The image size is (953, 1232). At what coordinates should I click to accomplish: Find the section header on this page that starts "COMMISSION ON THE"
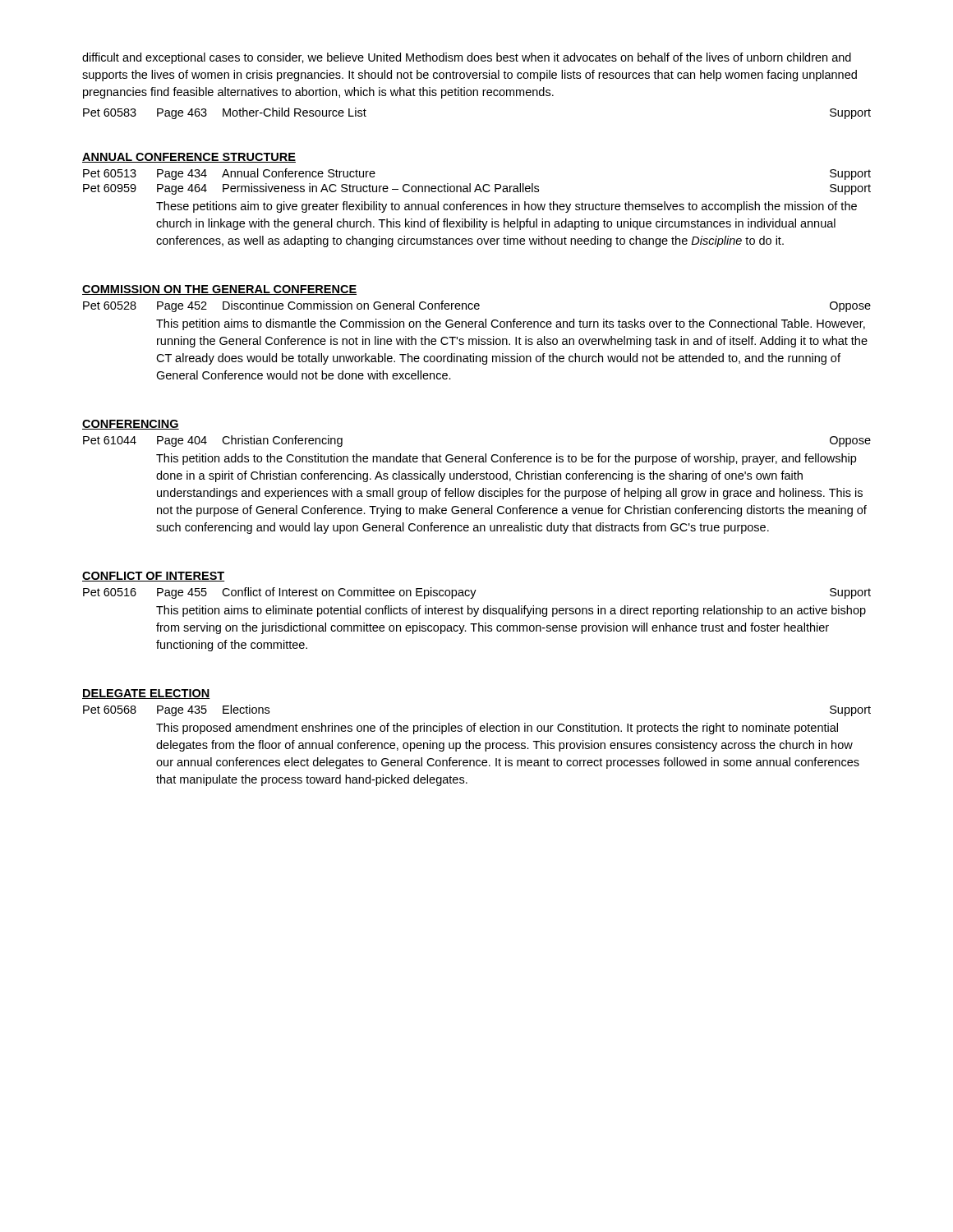tap(219, 289)
